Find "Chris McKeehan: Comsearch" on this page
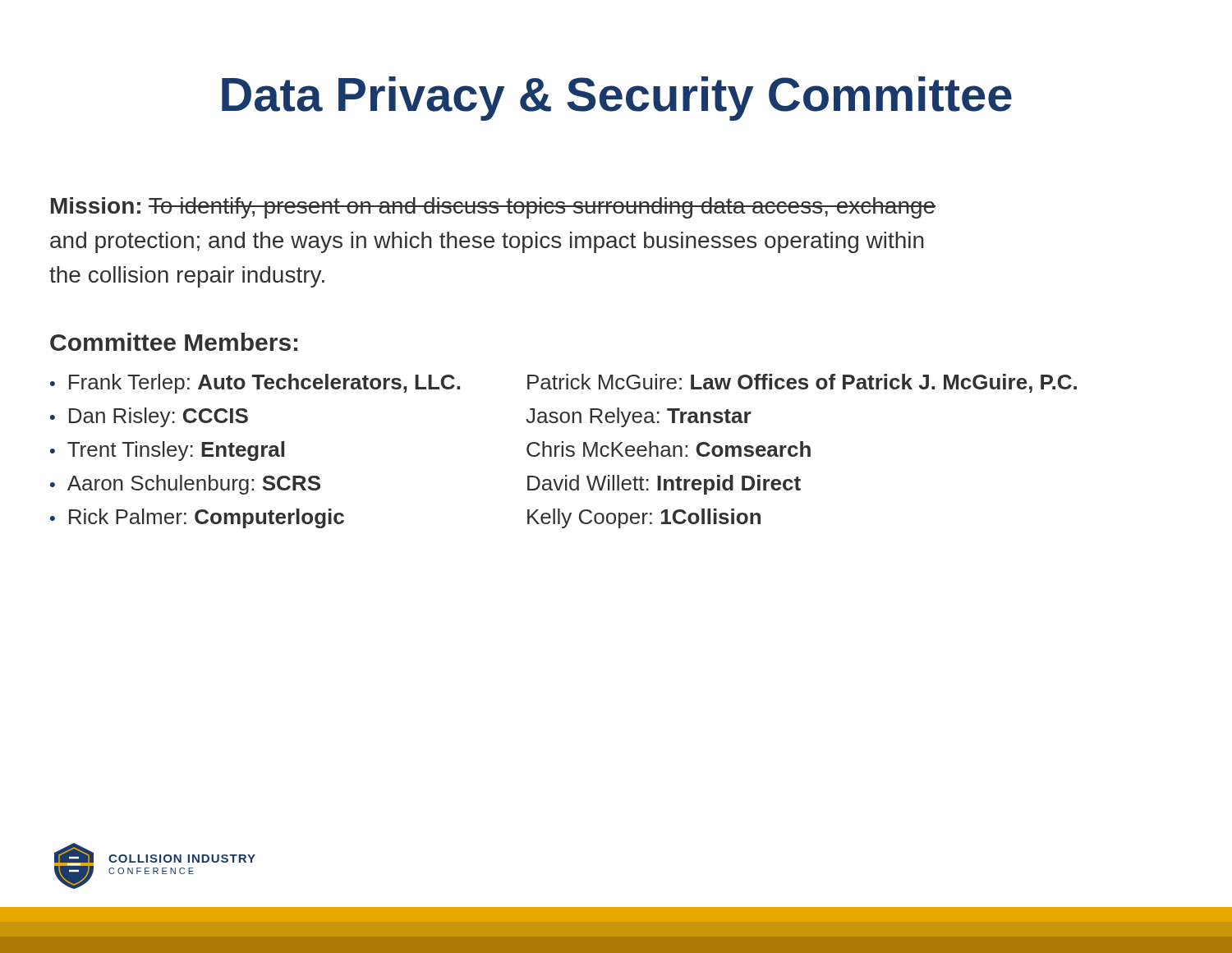The width and height of the screenshot is (1232, 953). click(x=669, y=450)
